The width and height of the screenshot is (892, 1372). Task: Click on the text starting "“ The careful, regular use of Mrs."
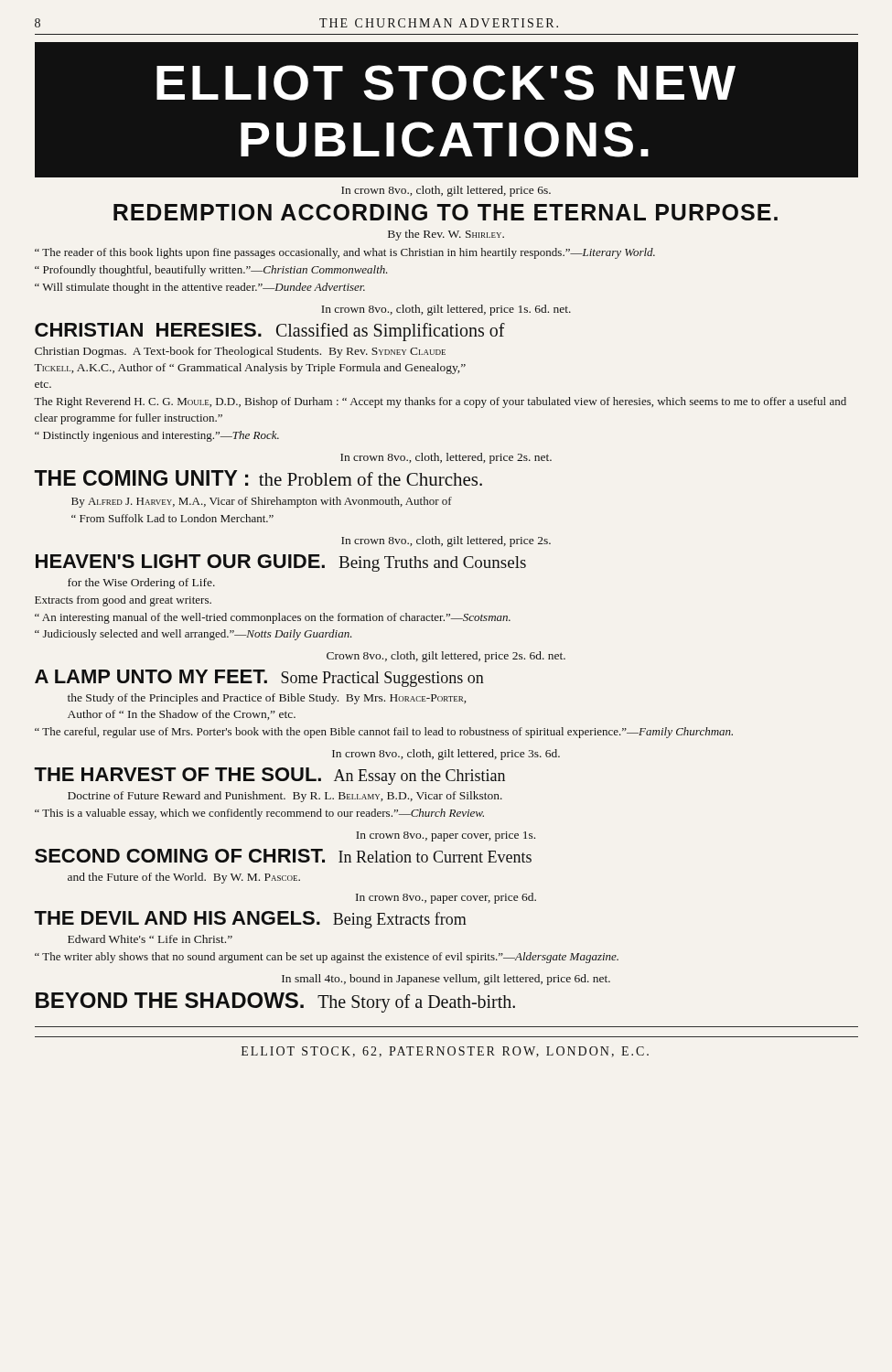pos(384,732)
